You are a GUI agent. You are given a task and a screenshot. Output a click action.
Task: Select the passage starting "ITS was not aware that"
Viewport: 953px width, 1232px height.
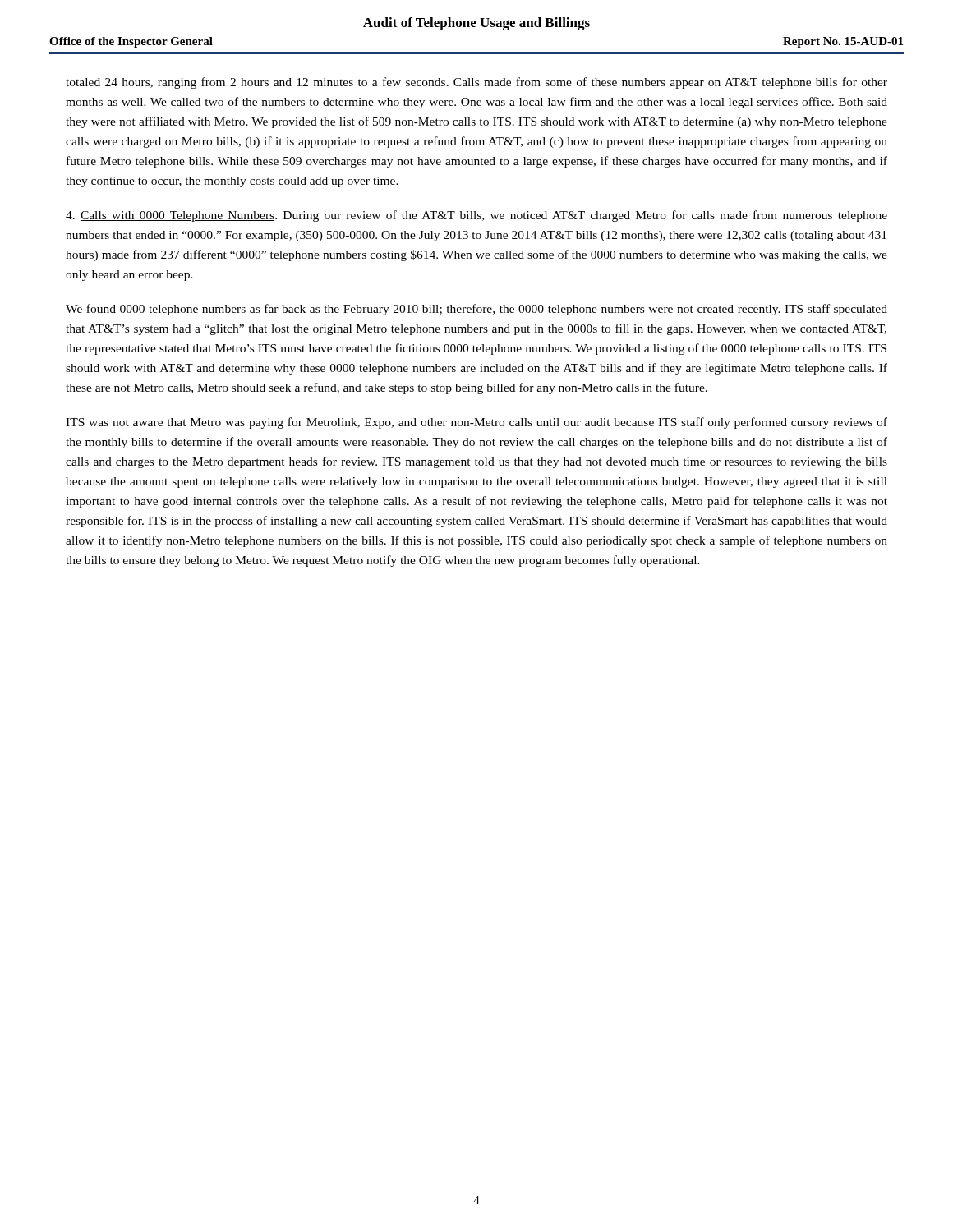coord(476,491)
